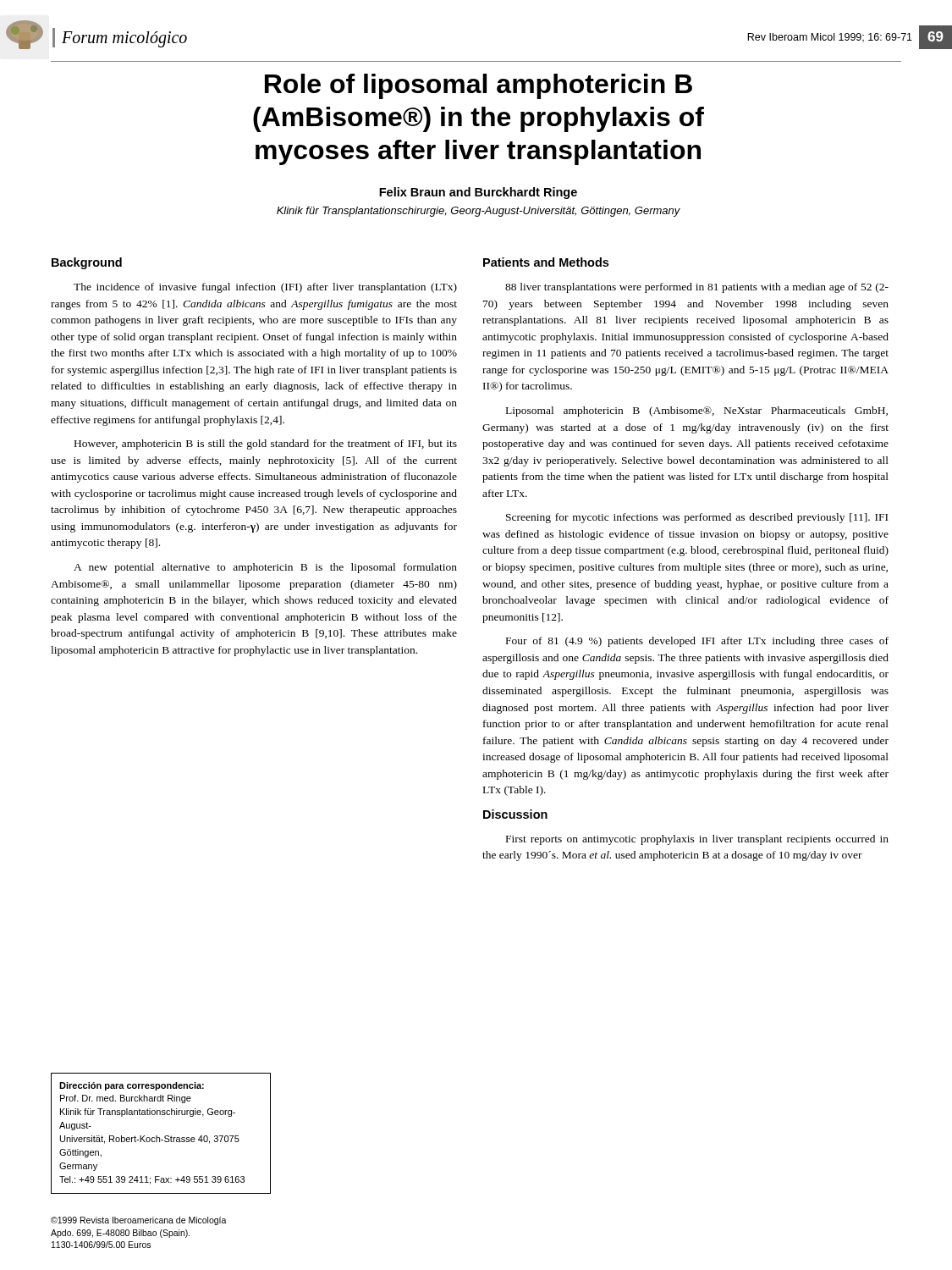Find the passage starting "Dirección para correspondencia: Prof. Dr. med. Burckhardt"
The width and height of the screenshot is (952, 1270).
(152, 1132)
